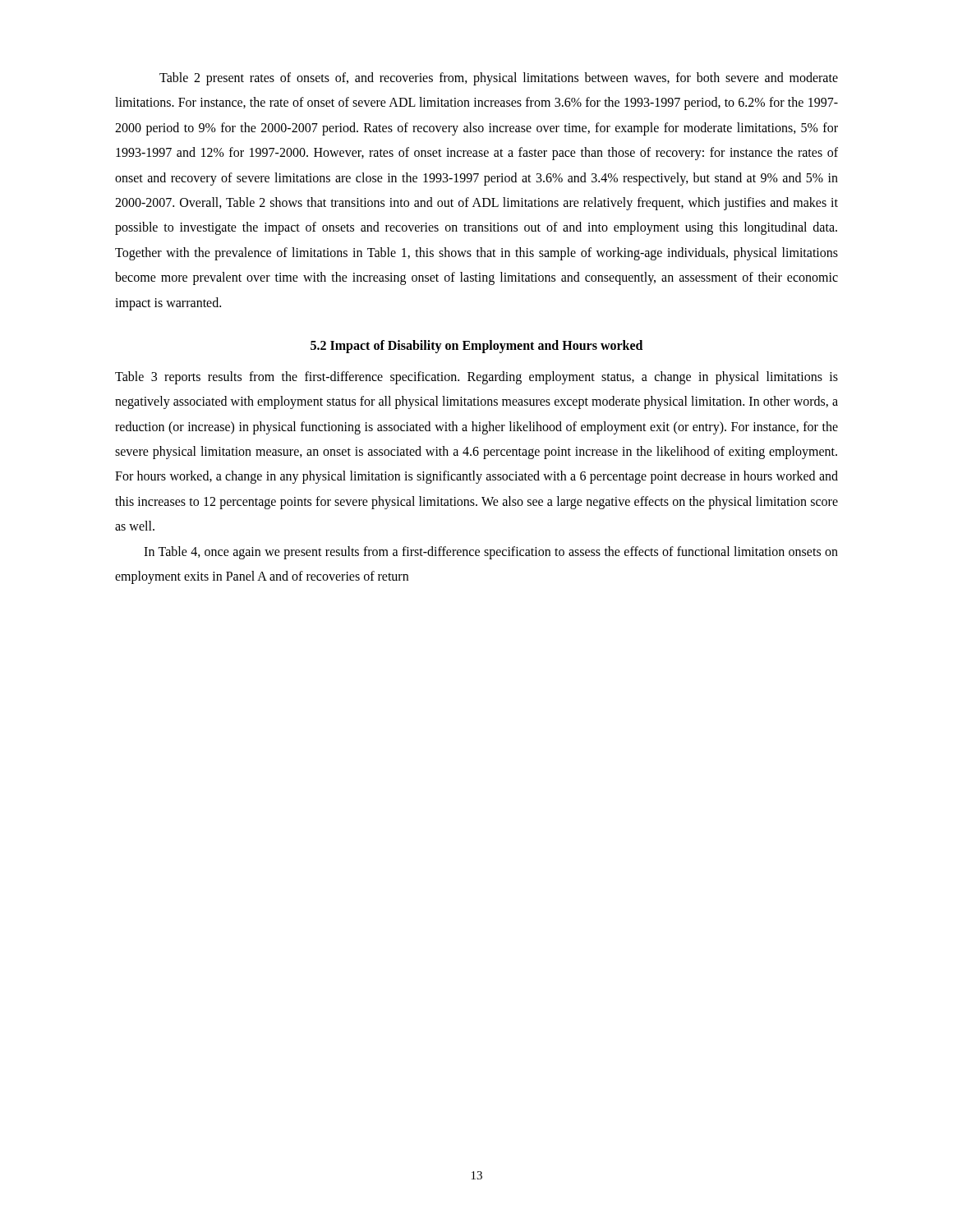The width and height of the screenshot is (953, 1232).
Task: Click on the element starting "Table 2 present rates of"
Action: coord(476,190)
